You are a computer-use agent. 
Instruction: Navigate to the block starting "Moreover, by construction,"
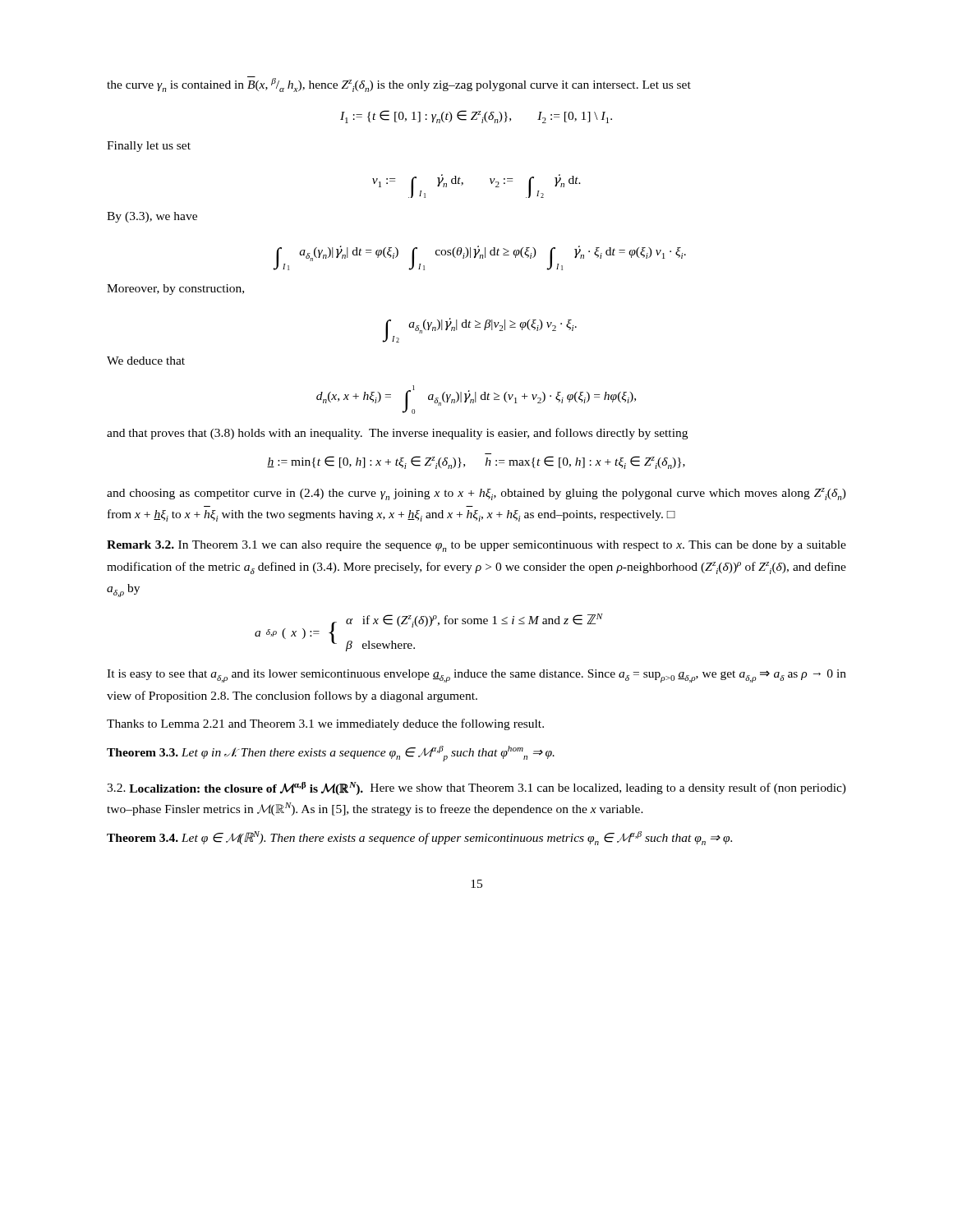[175, 290]
